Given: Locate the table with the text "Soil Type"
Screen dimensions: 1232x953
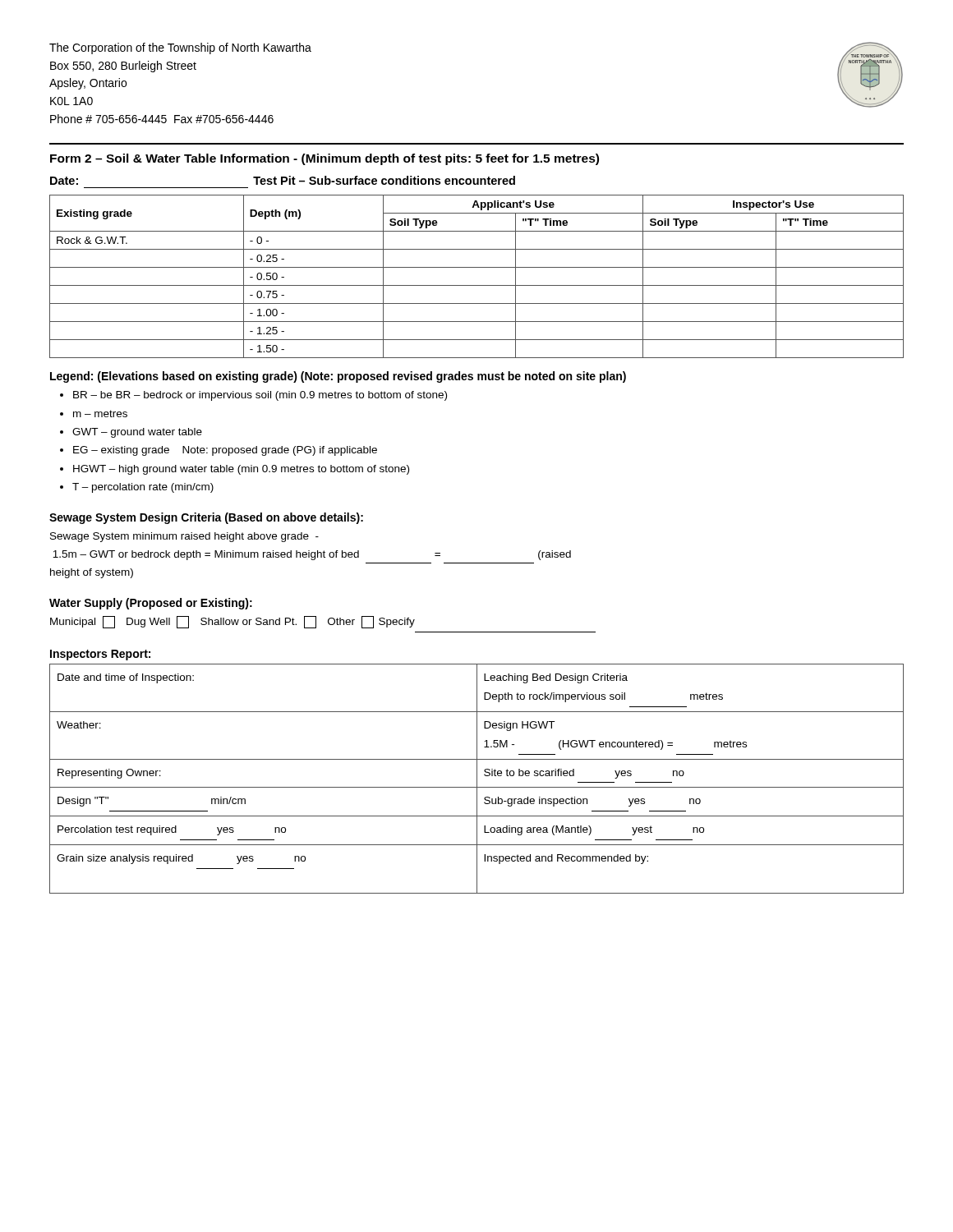Looking at the screenshot, I should [476, 277].
